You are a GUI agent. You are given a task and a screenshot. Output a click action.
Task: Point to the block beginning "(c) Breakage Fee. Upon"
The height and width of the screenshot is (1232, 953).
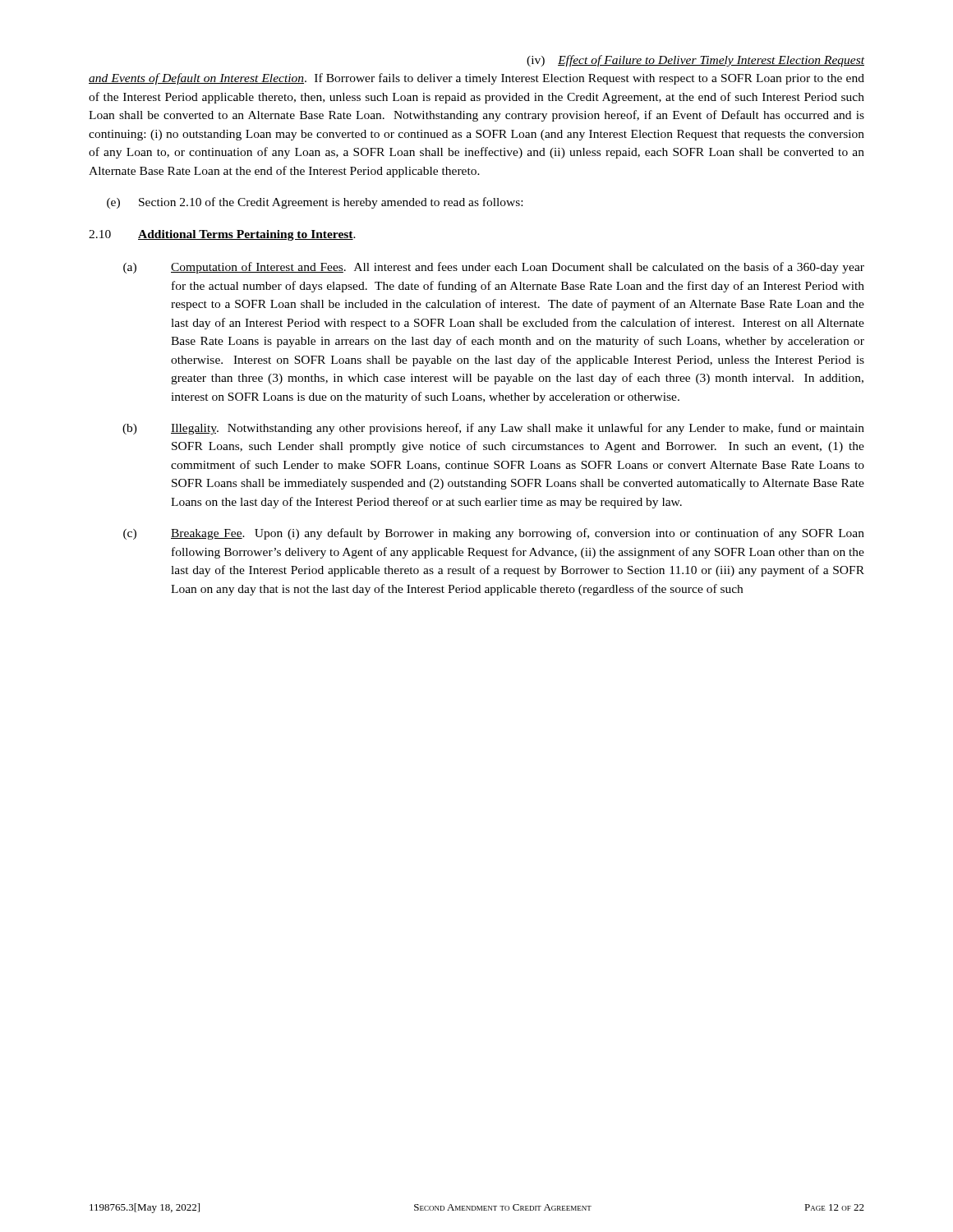tap(476, 561)
